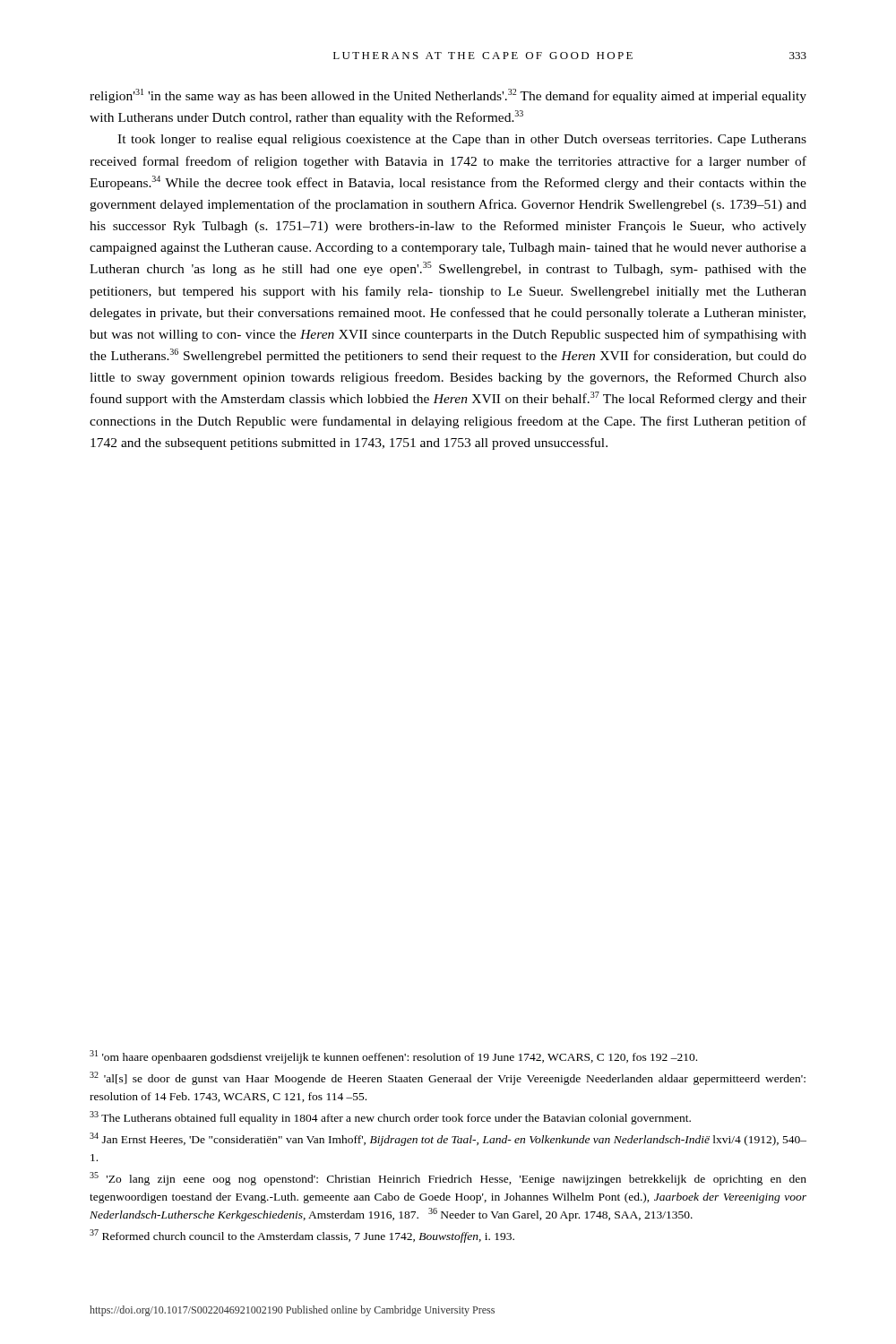The height and width of the screenshot is (1344, 896).
Task: Point to the block beginning "35 'Zo lang zijn"
Action: click(x=448, y=1195)
